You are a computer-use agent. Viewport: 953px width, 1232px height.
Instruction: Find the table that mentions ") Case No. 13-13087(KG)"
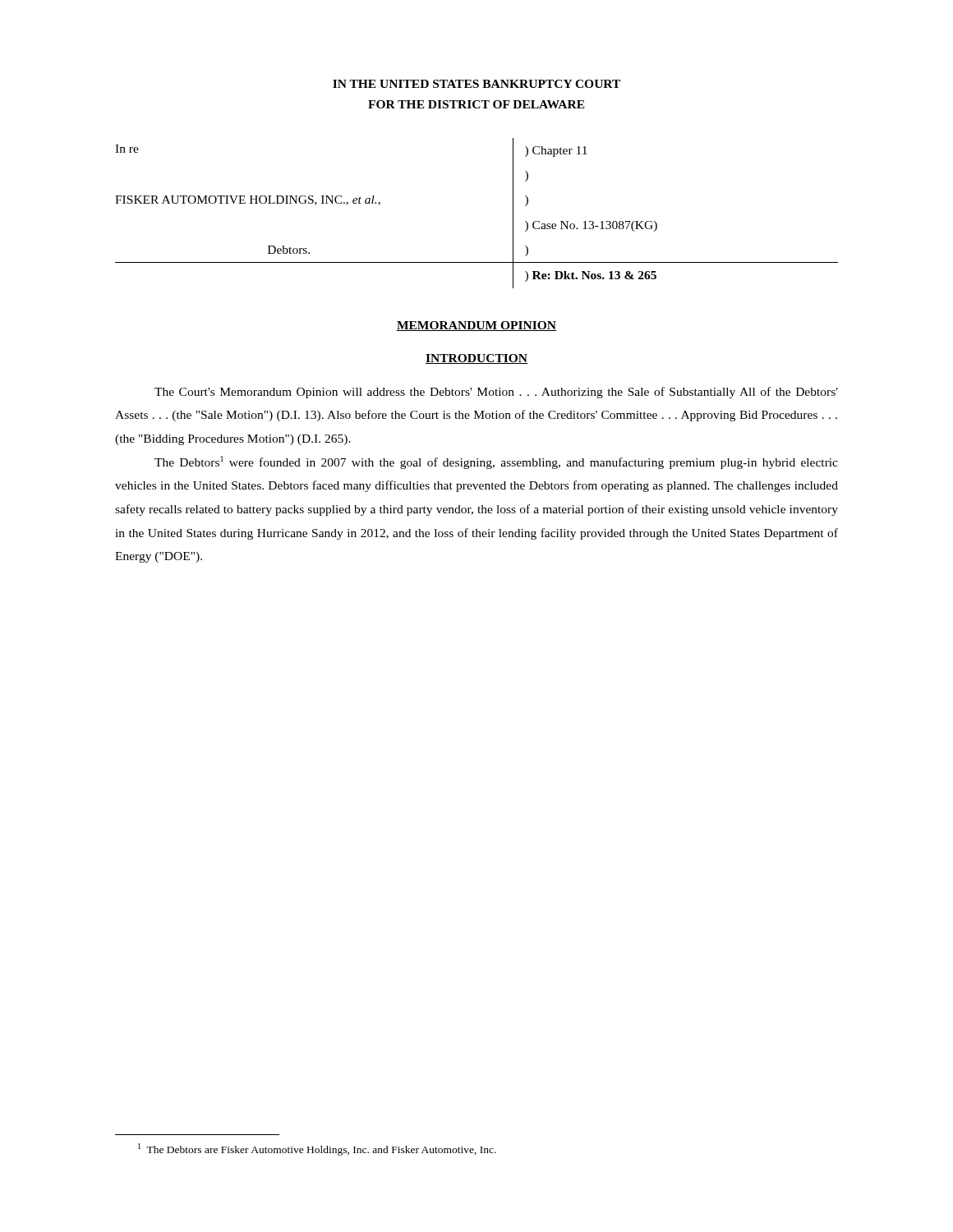pos(476,213)
